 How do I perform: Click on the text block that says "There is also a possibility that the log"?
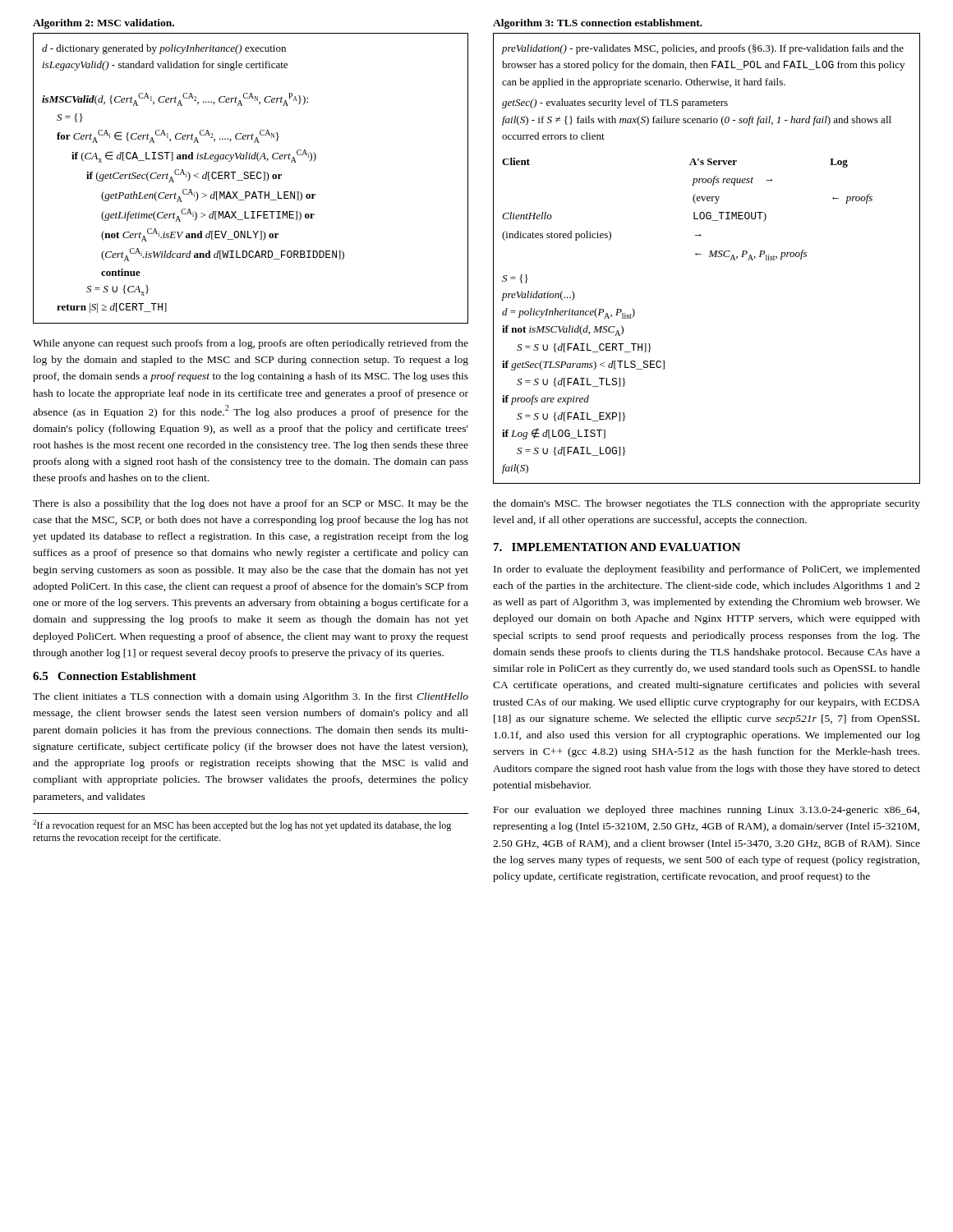(251, 578)
